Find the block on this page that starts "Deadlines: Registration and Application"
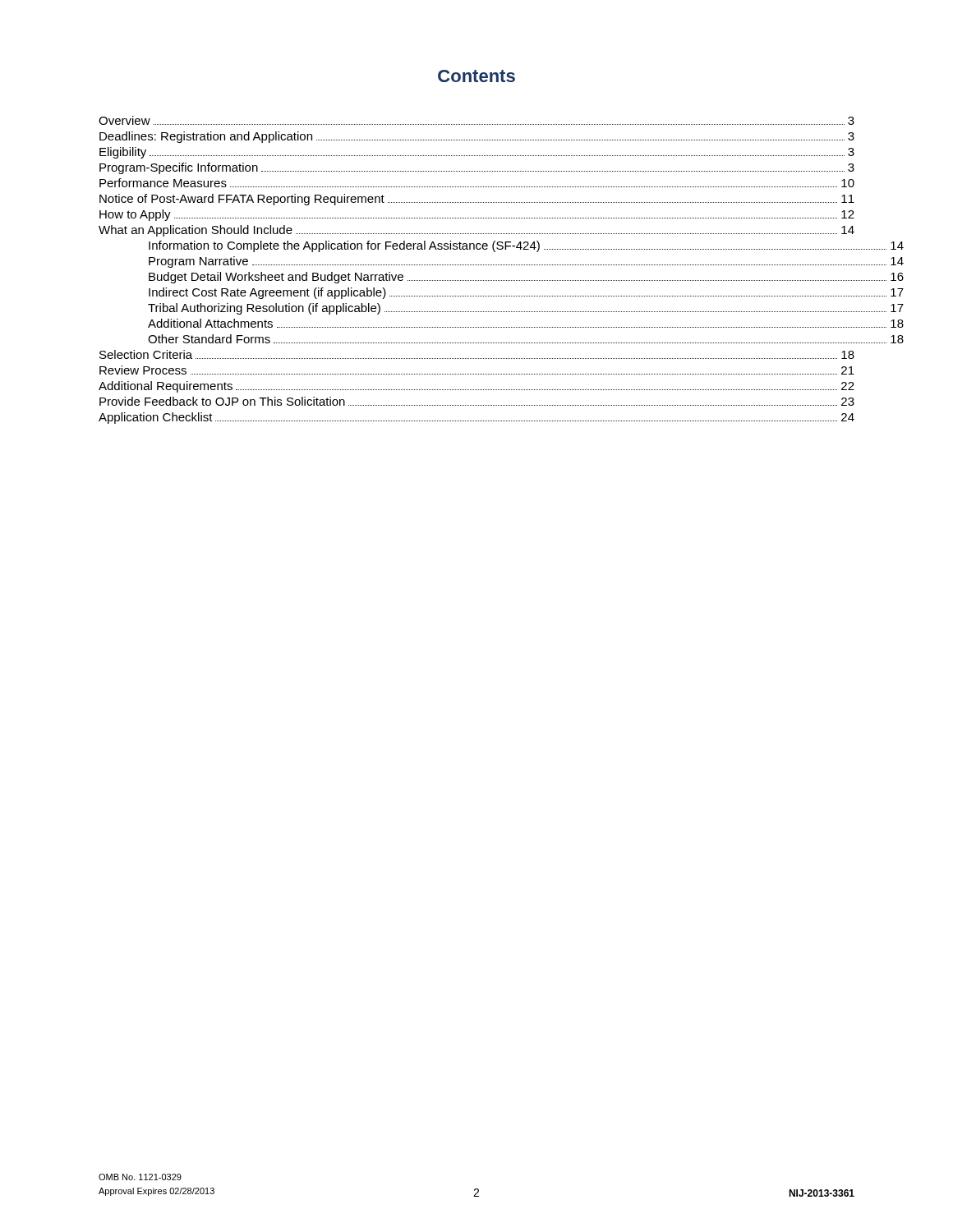The image size is (953, 1232). [476, 136]
